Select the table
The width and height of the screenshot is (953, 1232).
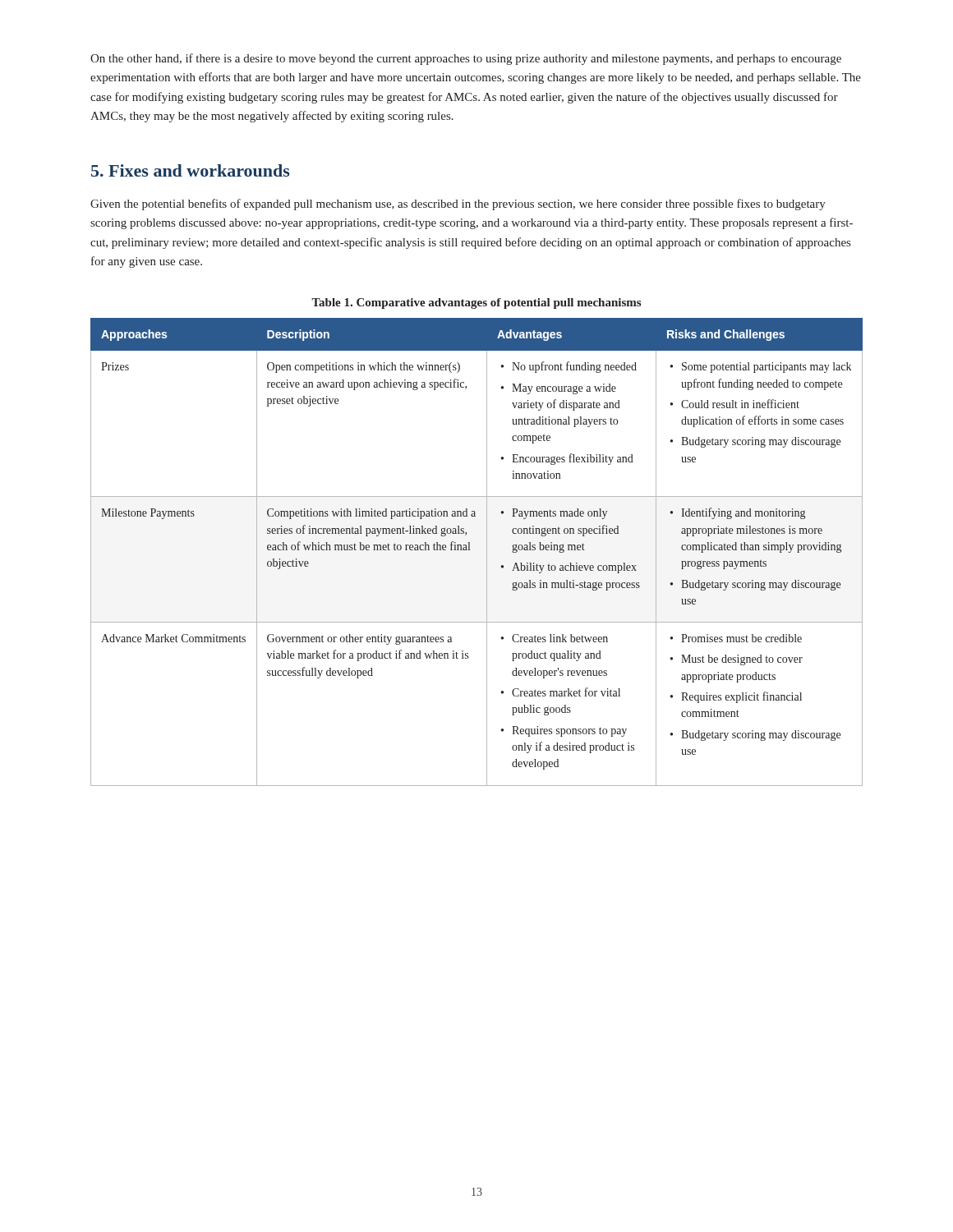(476, 552)
